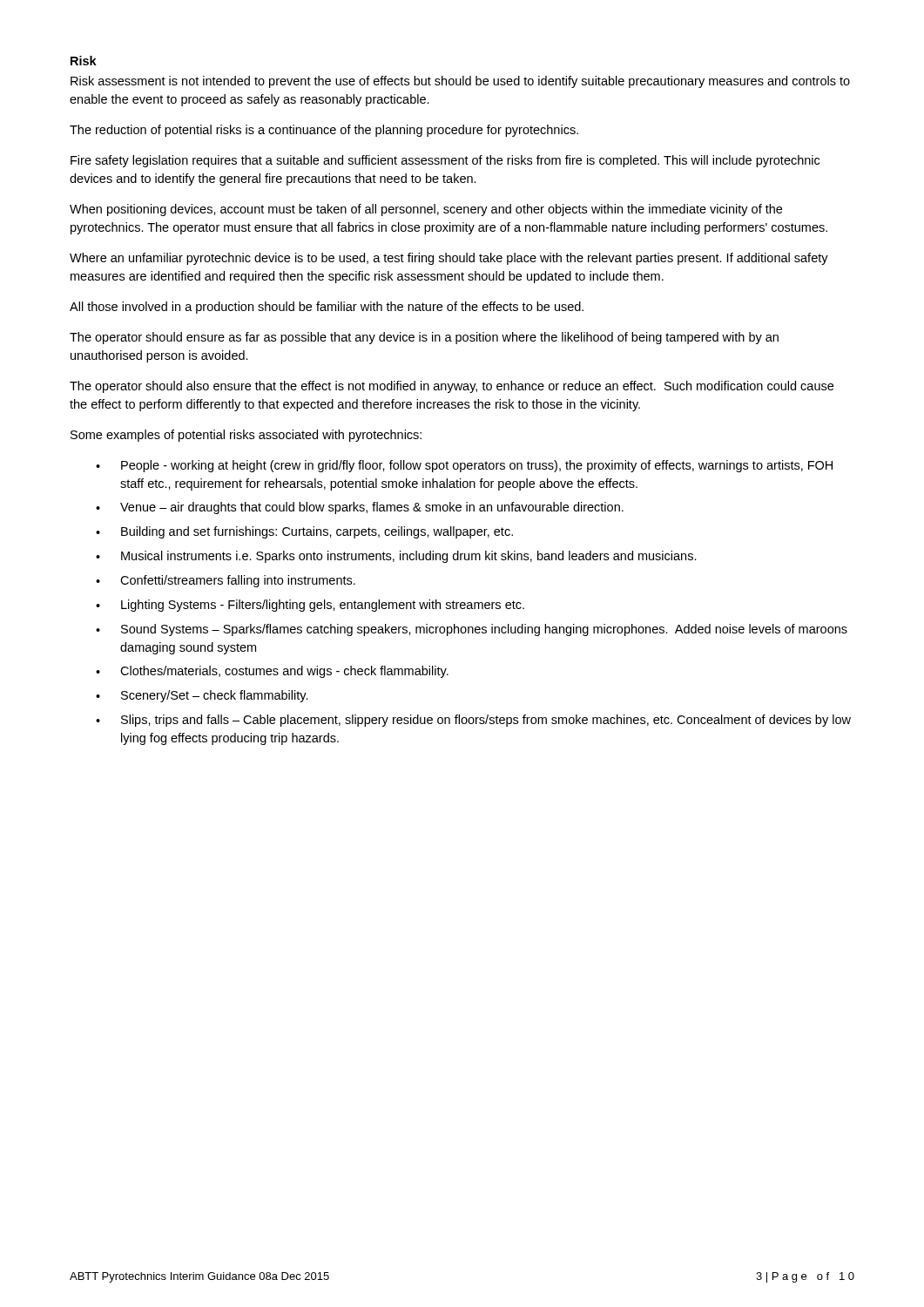Find the region starting "• Confetti/streamers falling into instruments."

[226, 581]
